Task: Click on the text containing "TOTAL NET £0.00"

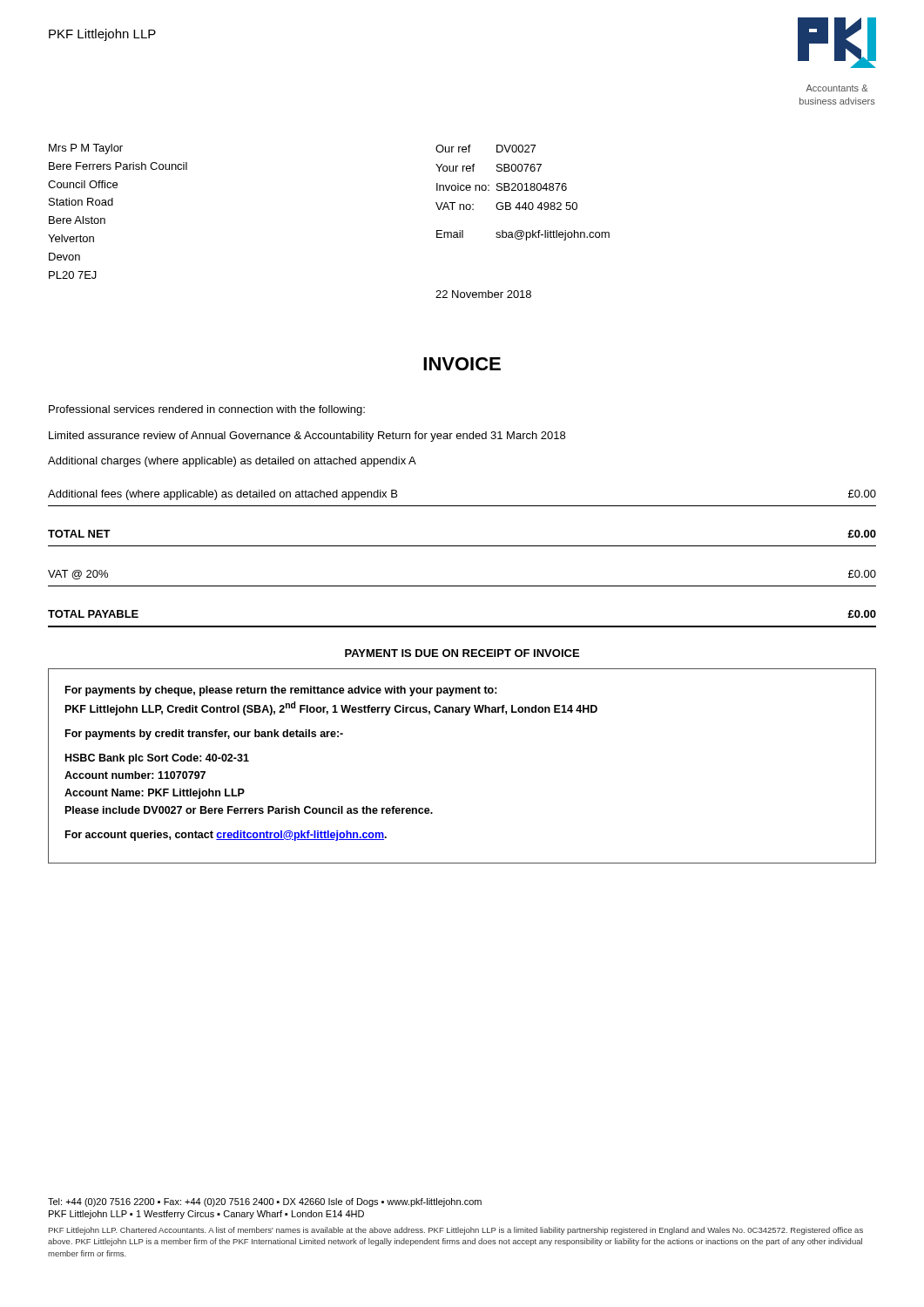Action: 80,534
